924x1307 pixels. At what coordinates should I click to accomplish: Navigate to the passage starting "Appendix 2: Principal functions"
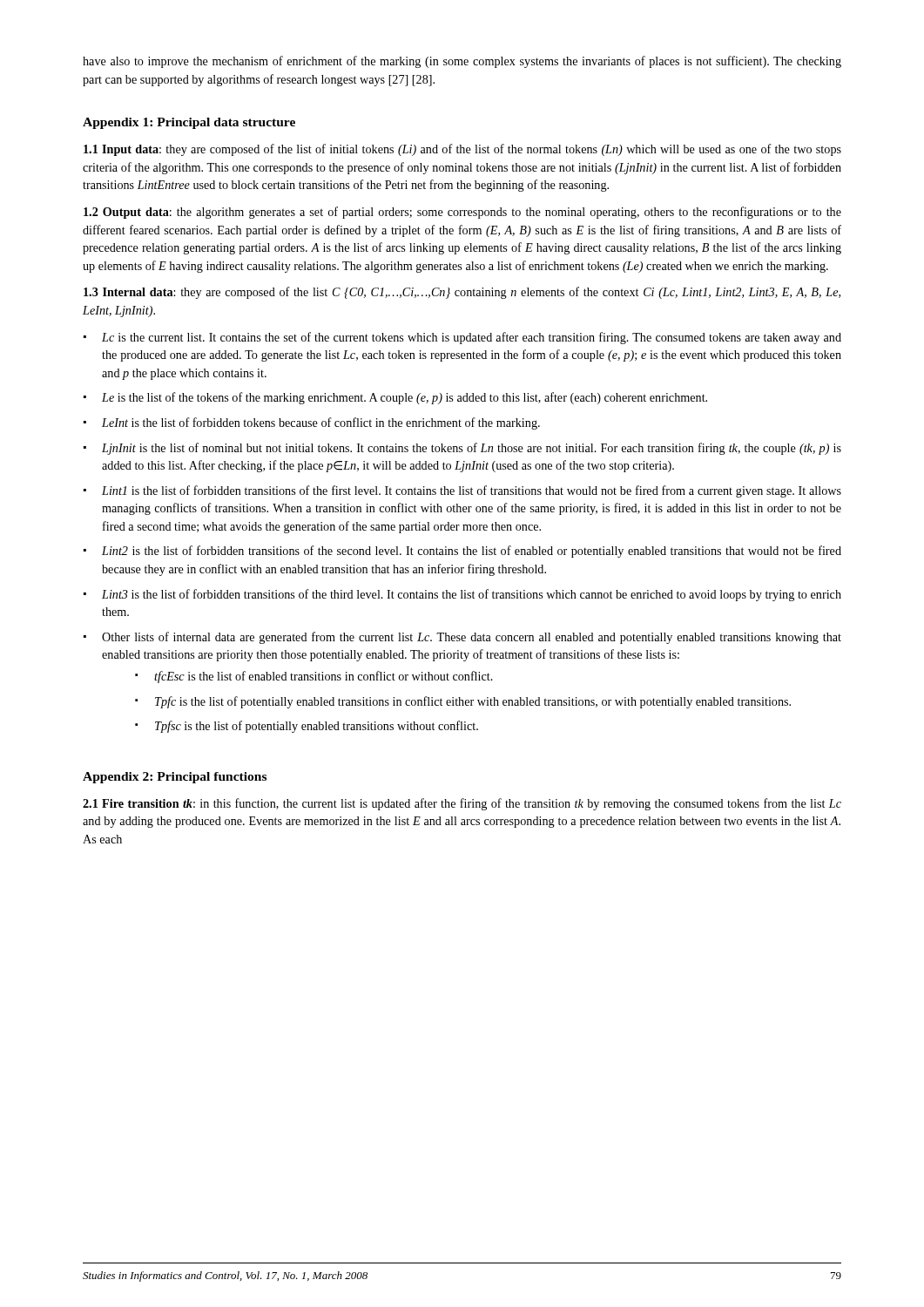pos(175,776)
